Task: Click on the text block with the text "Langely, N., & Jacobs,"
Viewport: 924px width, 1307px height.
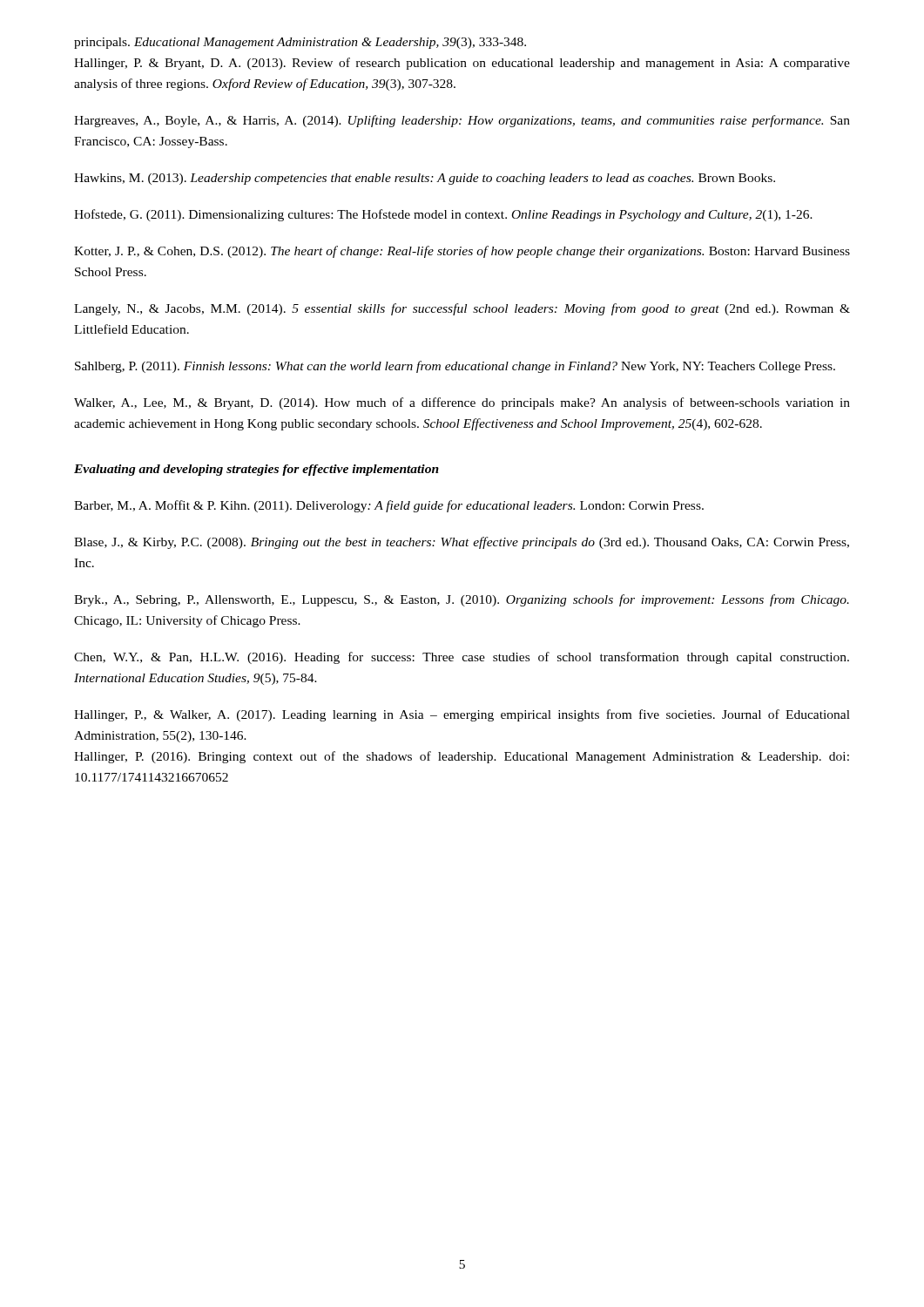Action: (x=462, y=319)
